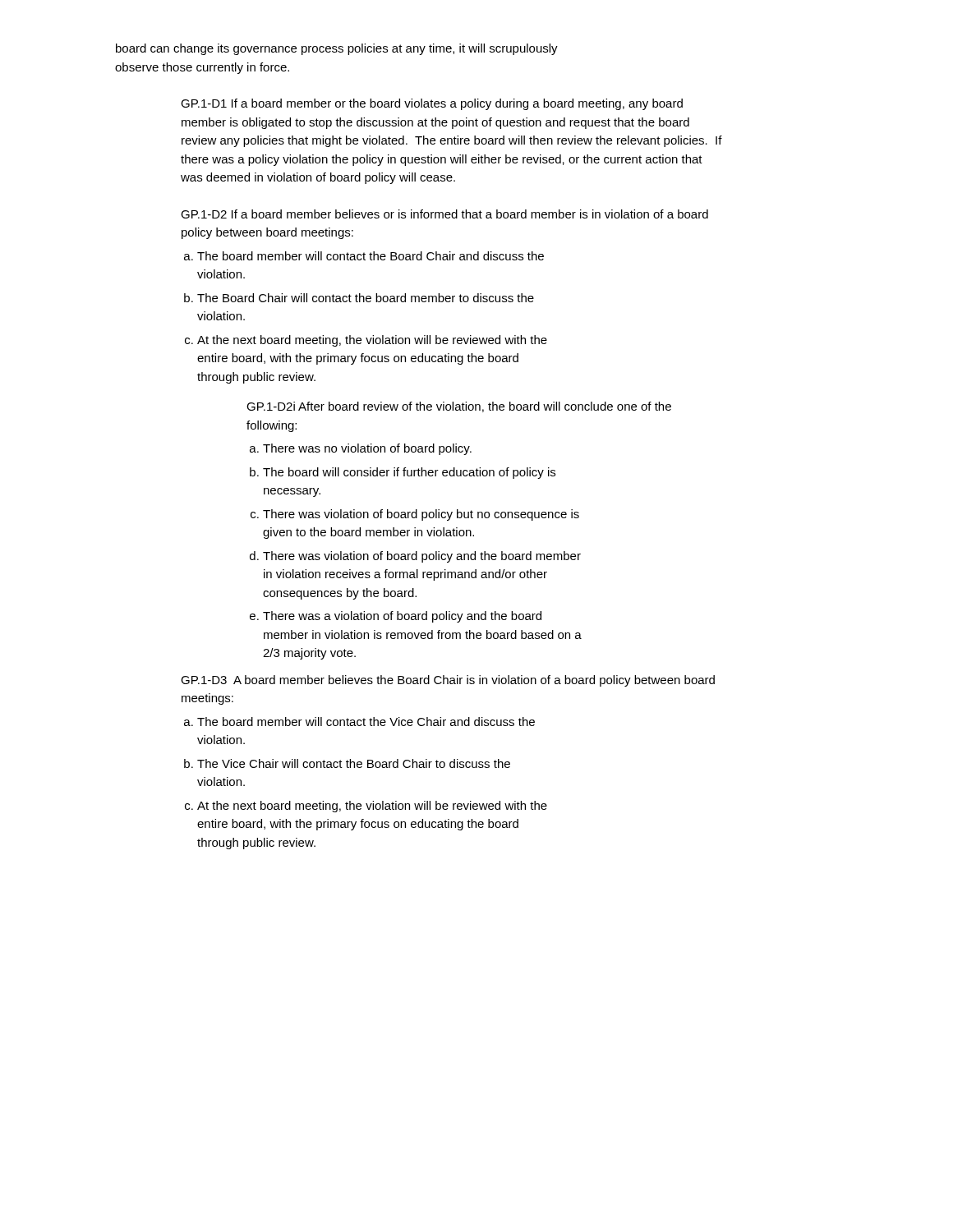Screen dimensions: 1232x953
Task: Select the list item with the text "The Board Chair will contact the board member"
Action: 366,307
